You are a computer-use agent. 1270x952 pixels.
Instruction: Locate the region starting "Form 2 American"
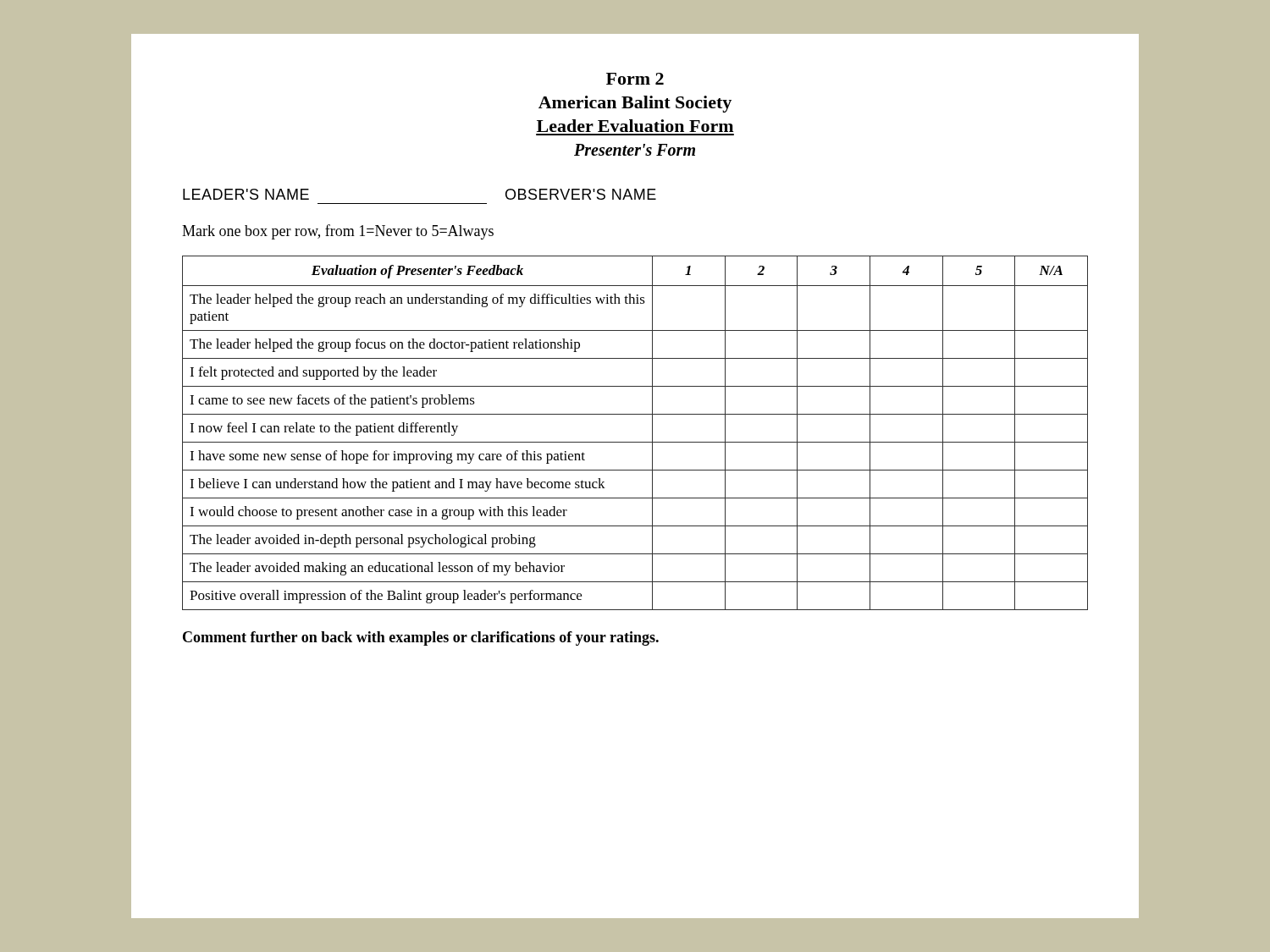(635, 114)
